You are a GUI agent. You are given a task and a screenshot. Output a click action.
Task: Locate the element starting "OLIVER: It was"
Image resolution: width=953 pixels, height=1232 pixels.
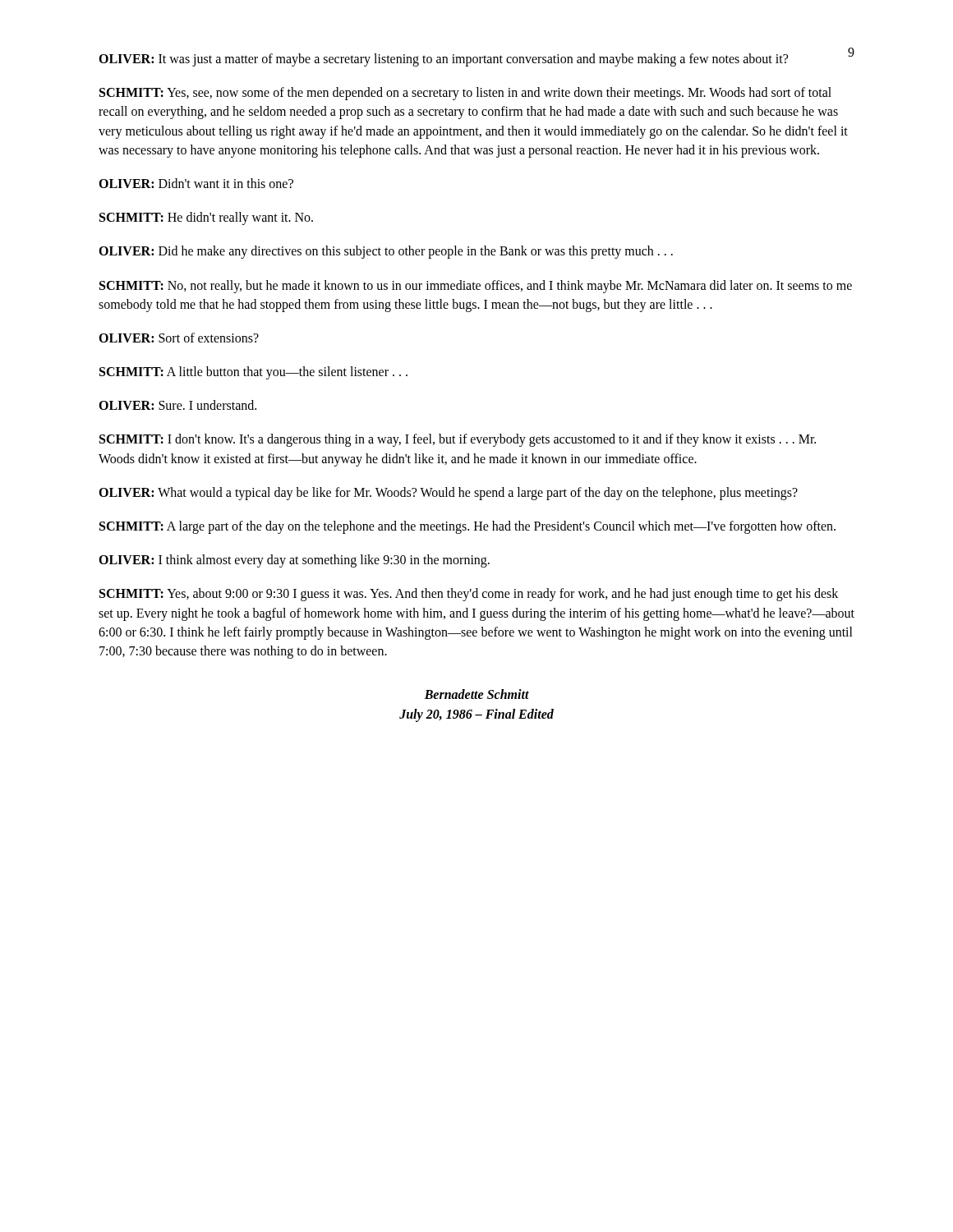coord(444,59)
